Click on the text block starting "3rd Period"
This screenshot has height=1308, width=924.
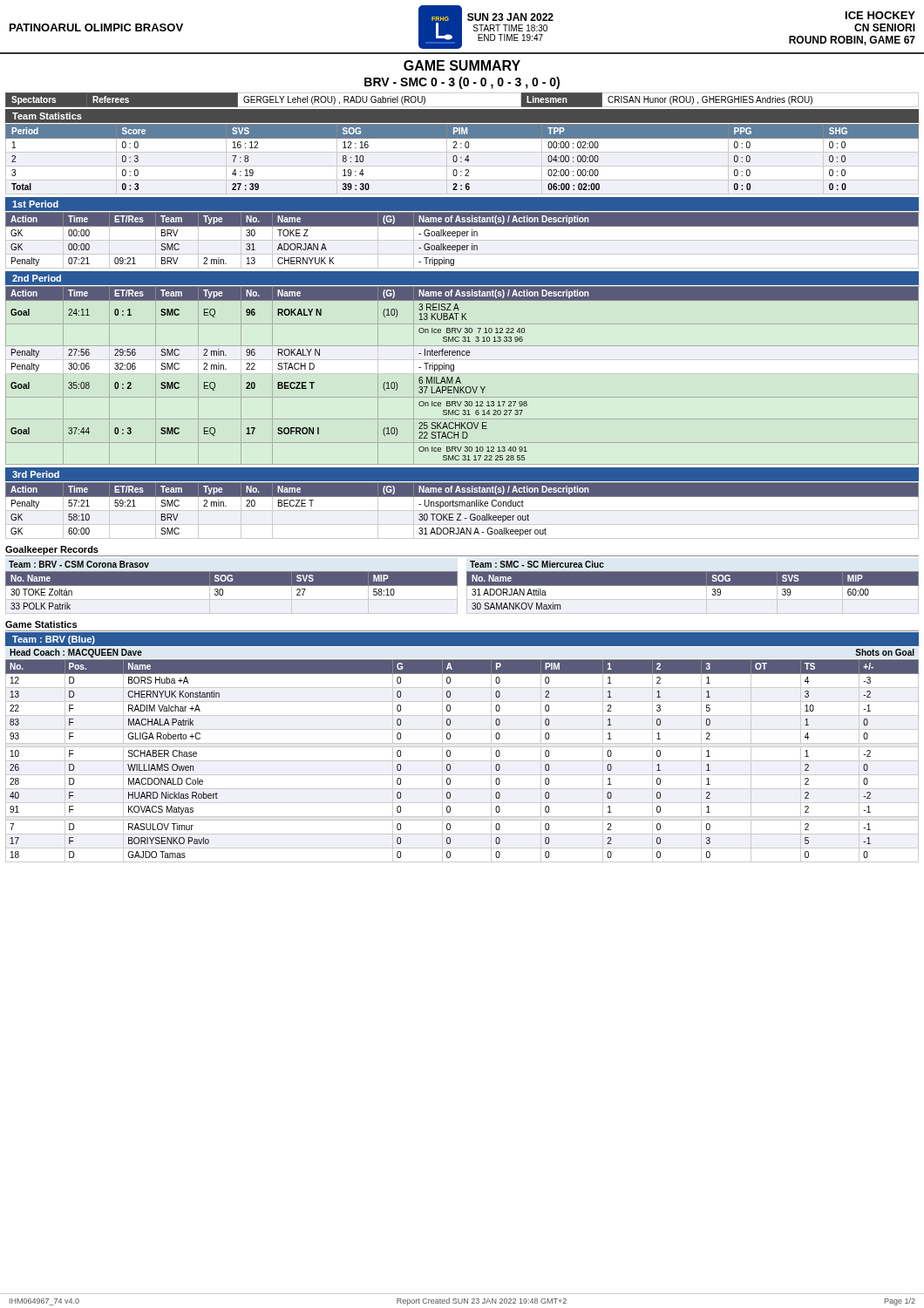coord(36,474)
